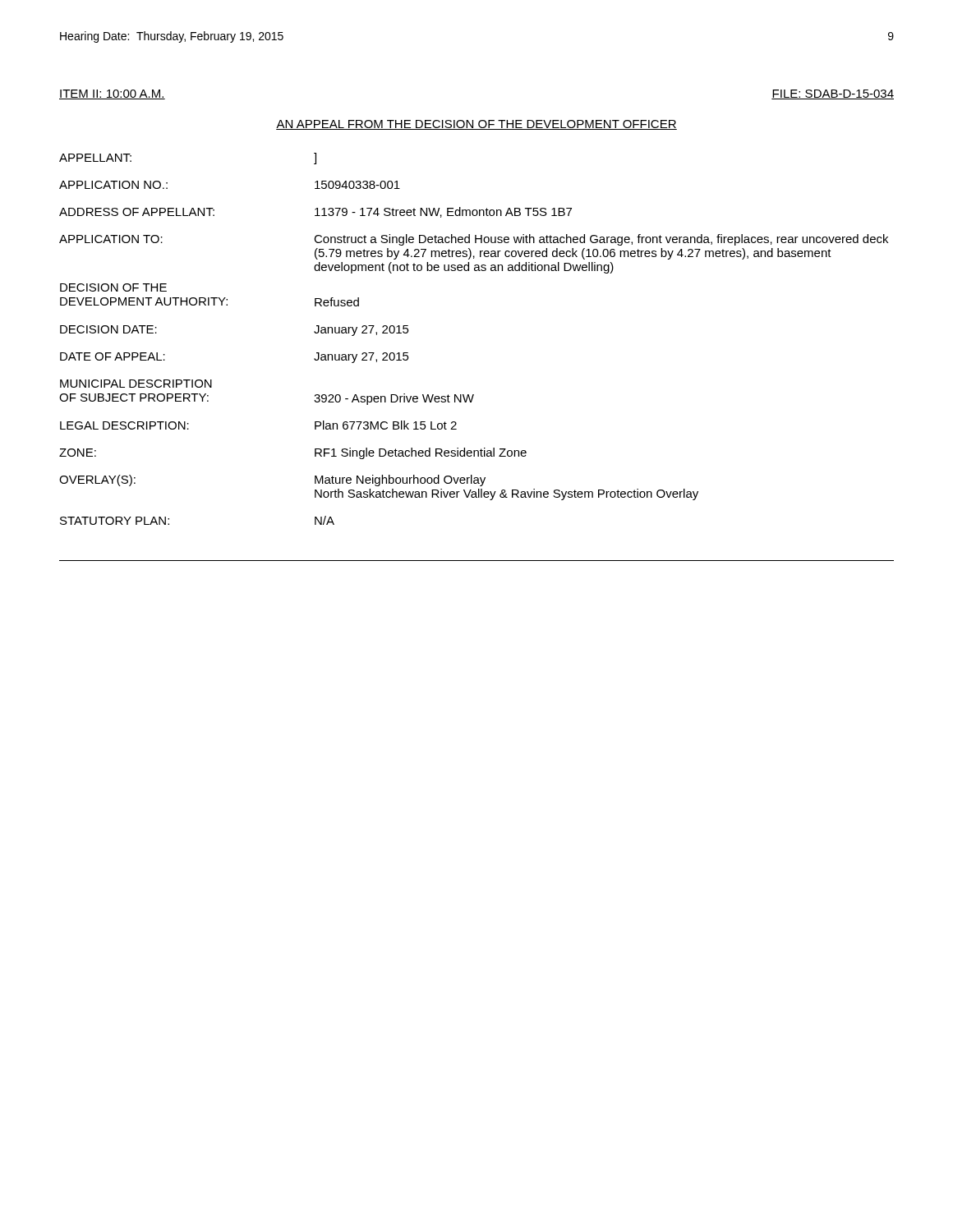This screenshot has height=1232, width=953.
Task: Point to the text starting "APPLICATION NO.:"
Action: (x=114, y=184)
